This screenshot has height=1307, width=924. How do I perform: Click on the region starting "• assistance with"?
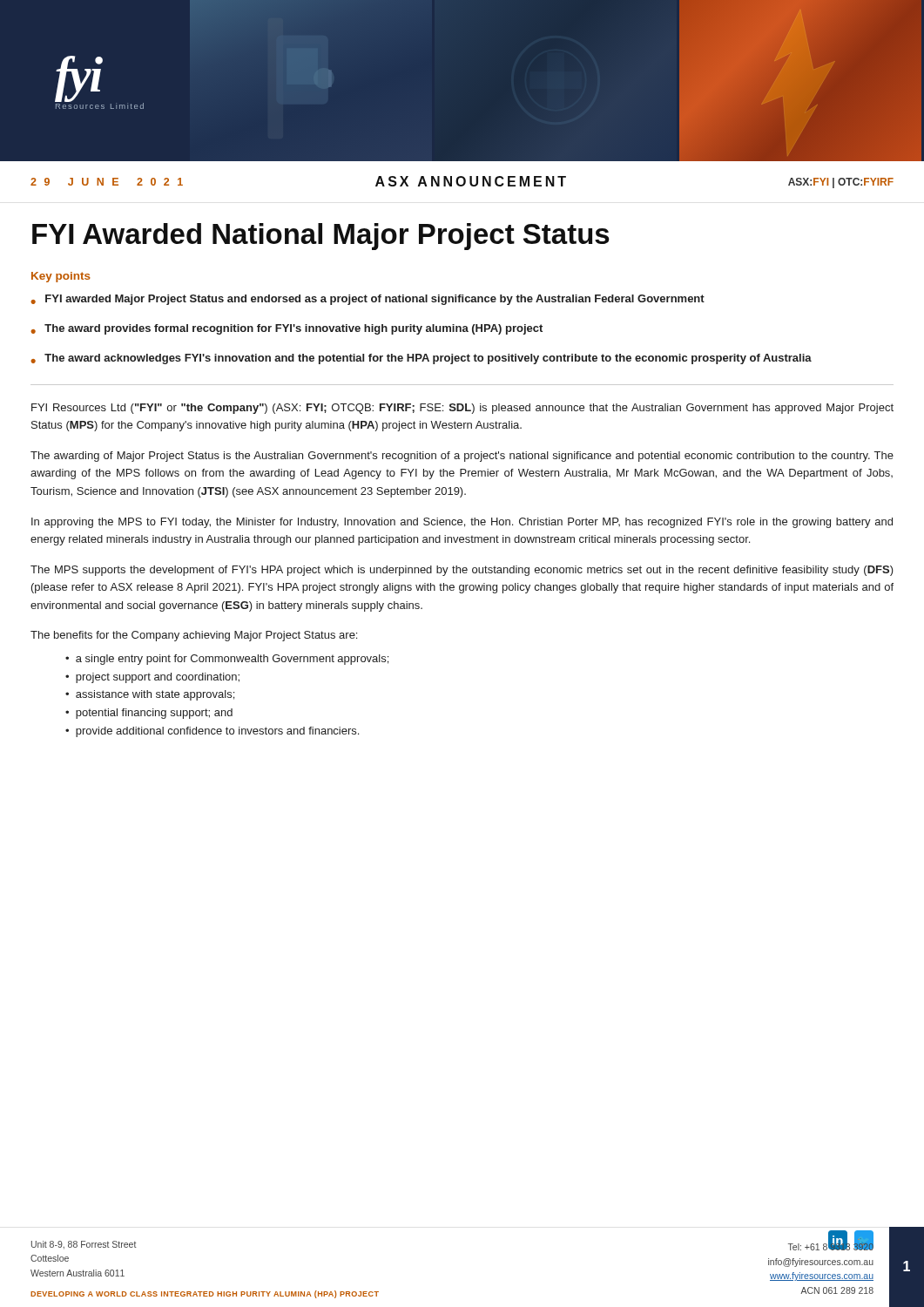pos(150,694)
